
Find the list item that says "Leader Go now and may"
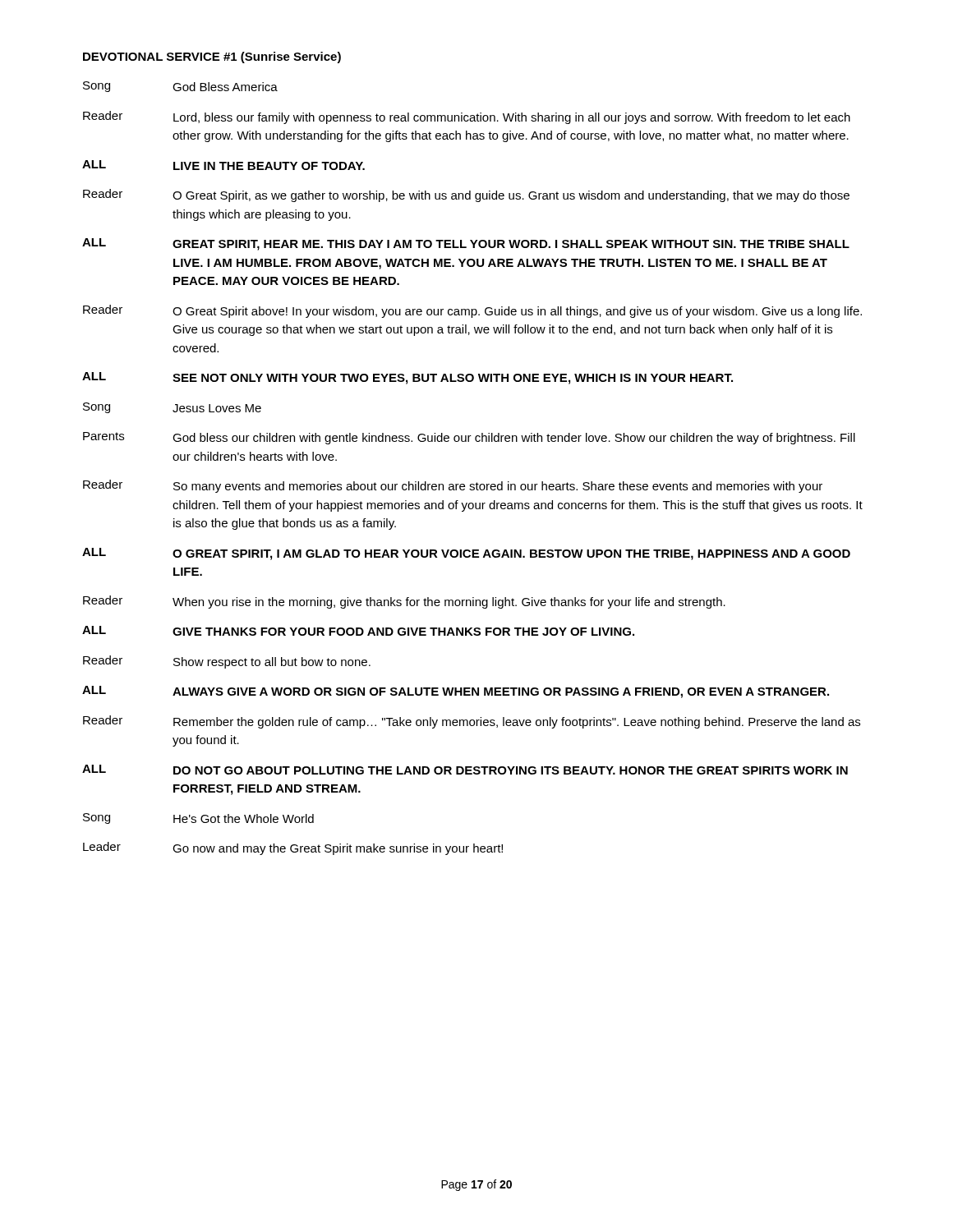[x=476, y=849]
